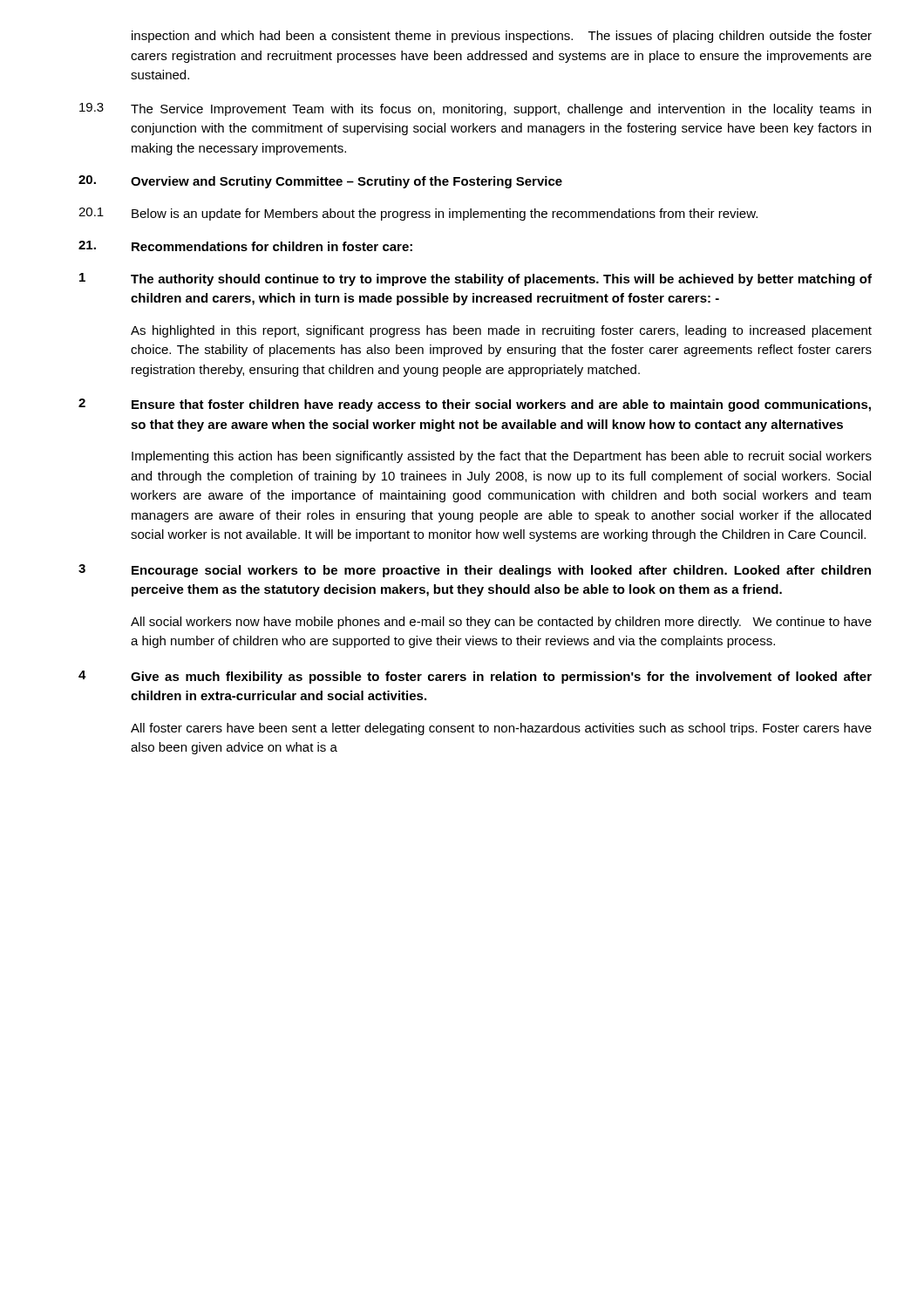Find the section header on this page that starts "20. Overview and Scrutiny Committee – Scrutiny"
The height and width of the screenshot is (1308, 924).
click(475, 182)
